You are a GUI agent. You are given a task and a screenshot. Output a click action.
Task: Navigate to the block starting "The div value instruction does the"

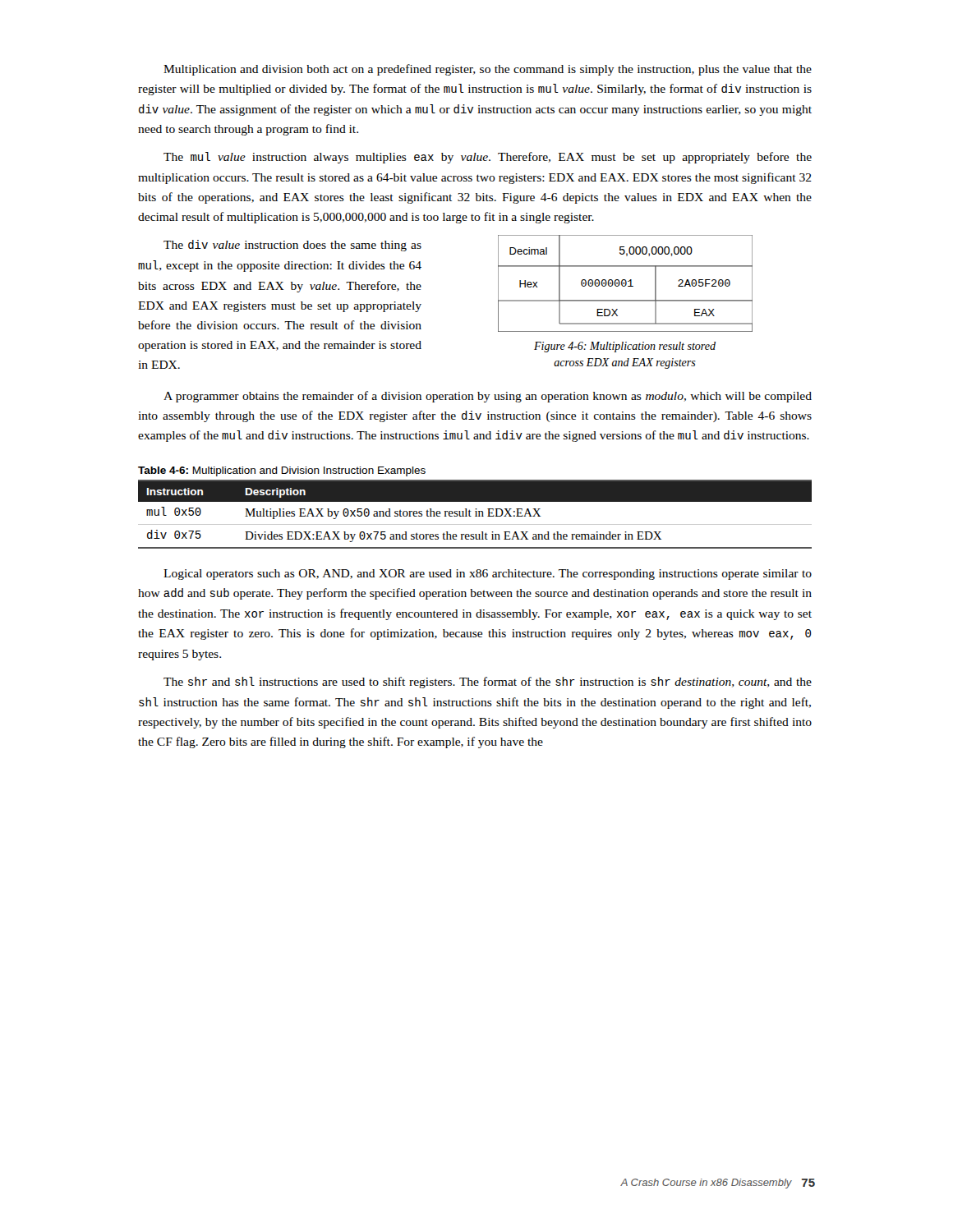(x=280, y=305)
